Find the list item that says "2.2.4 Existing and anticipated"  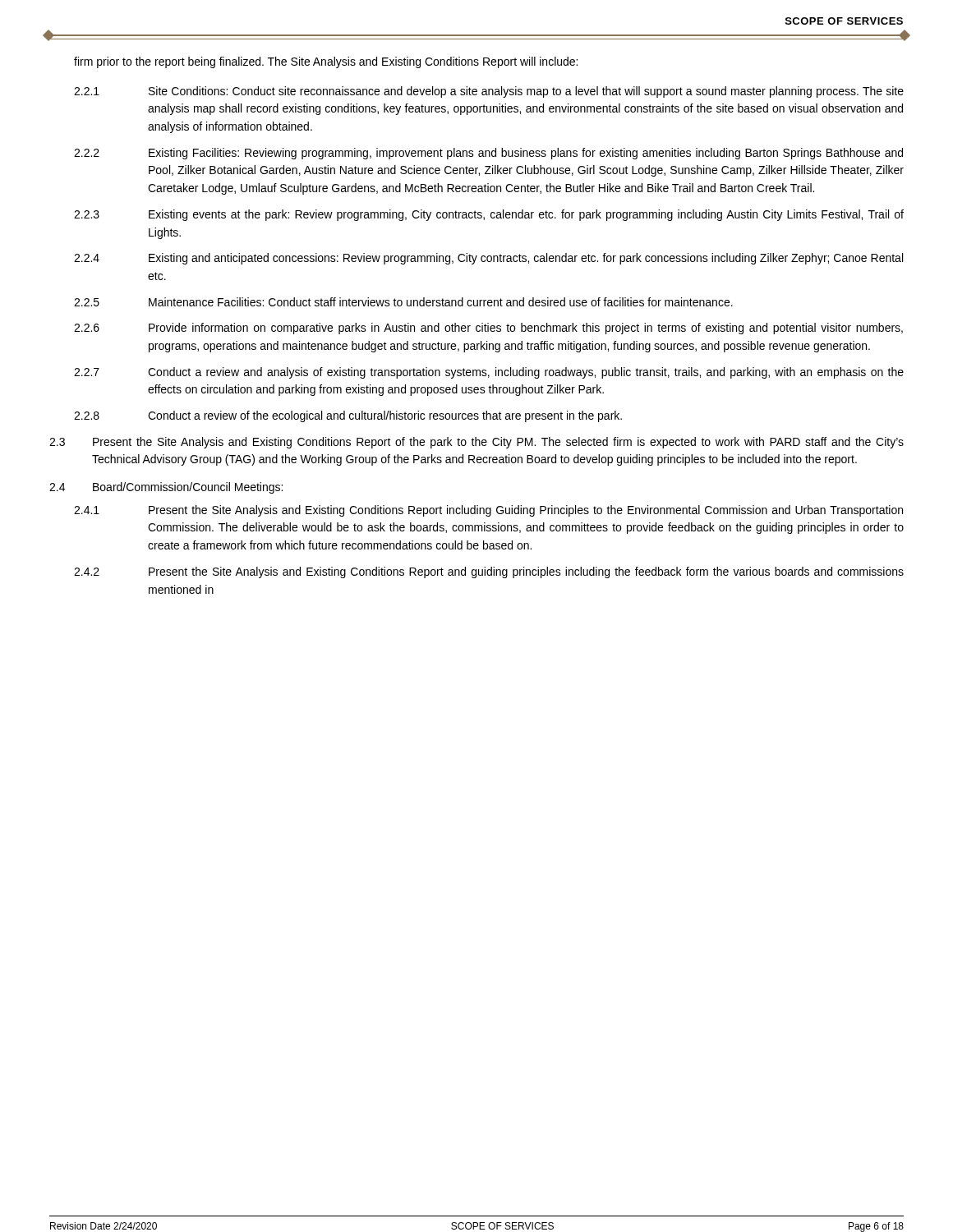tap(489, 268)
